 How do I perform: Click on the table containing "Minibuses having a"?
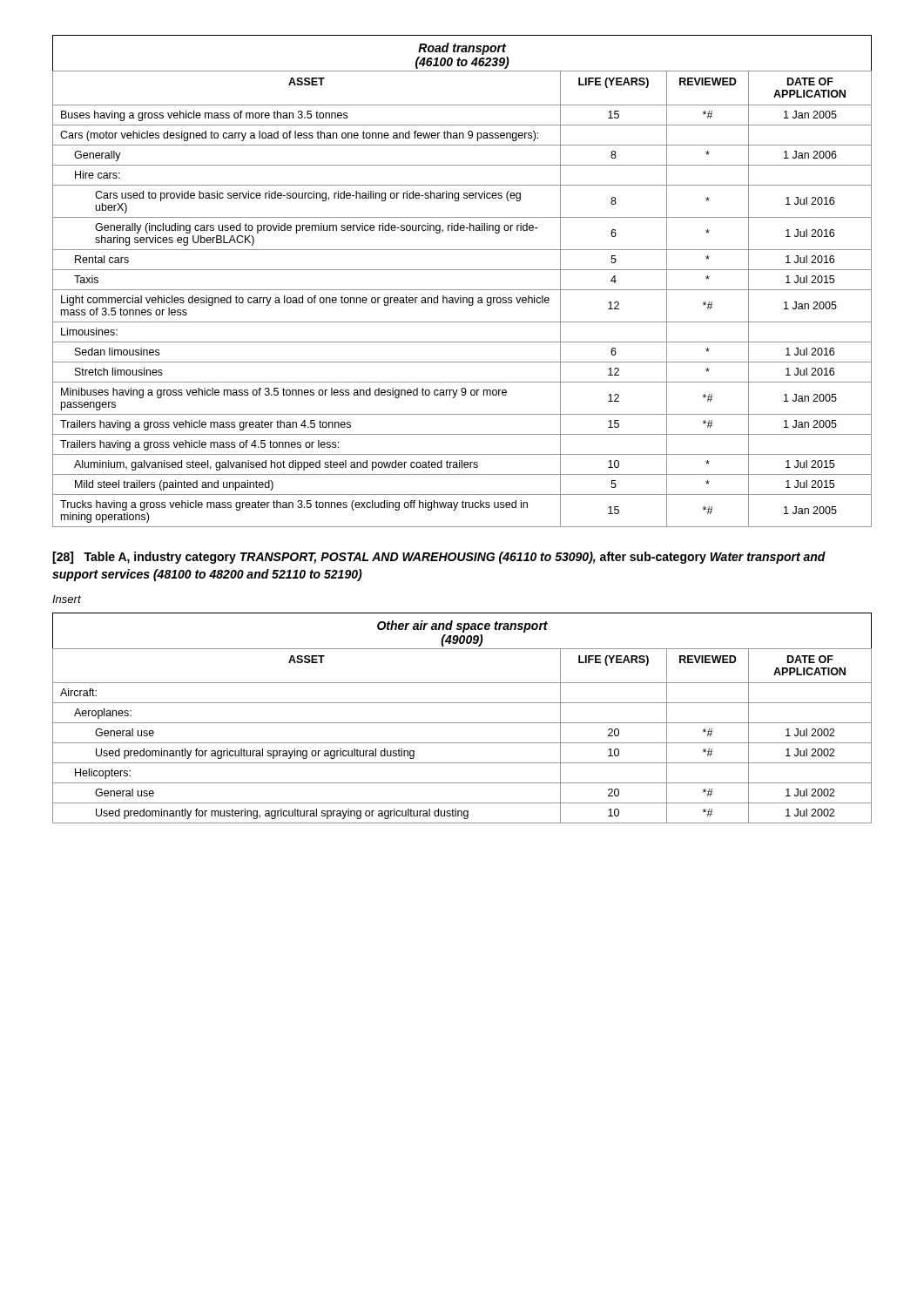(x=462, y=281)
